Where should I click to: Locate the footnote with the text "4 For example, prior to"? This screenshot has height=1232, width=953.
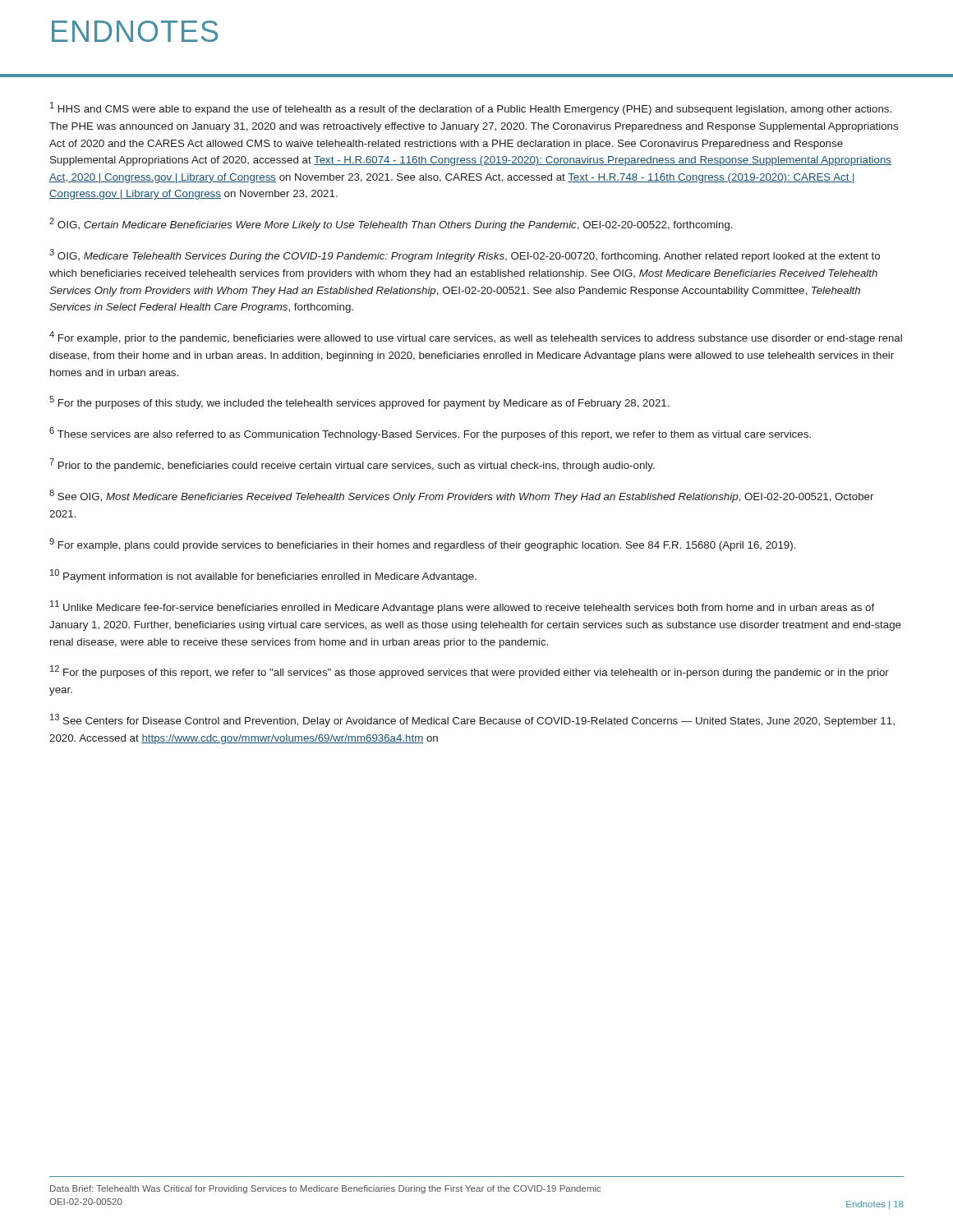click(476, 354)
